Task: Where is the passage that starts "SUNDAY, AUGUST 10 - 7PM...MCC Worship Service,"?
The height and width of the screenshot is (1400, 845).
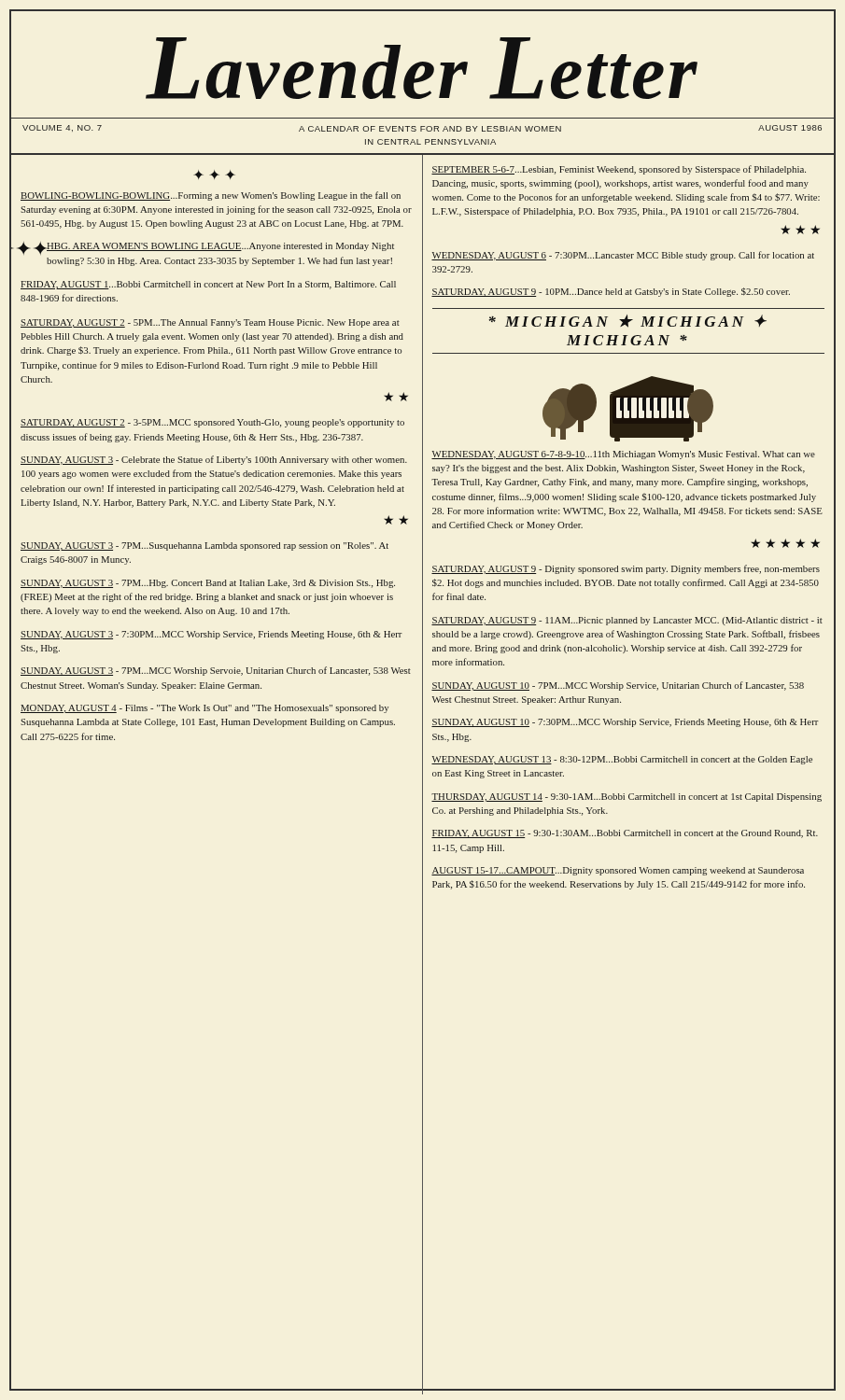Action: point(618,692)
